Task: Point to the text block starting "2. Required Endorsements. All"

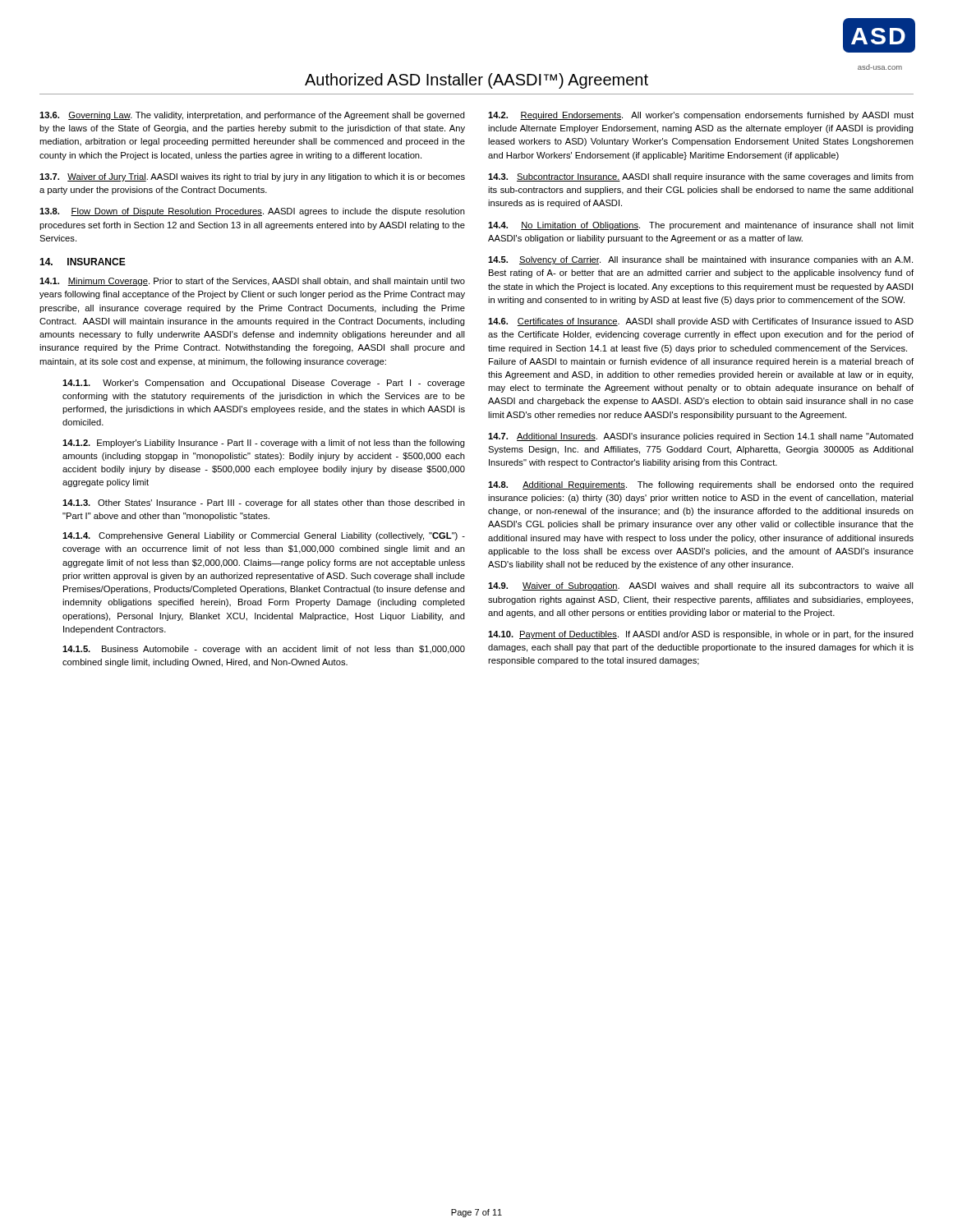Action: click(701, 135)
